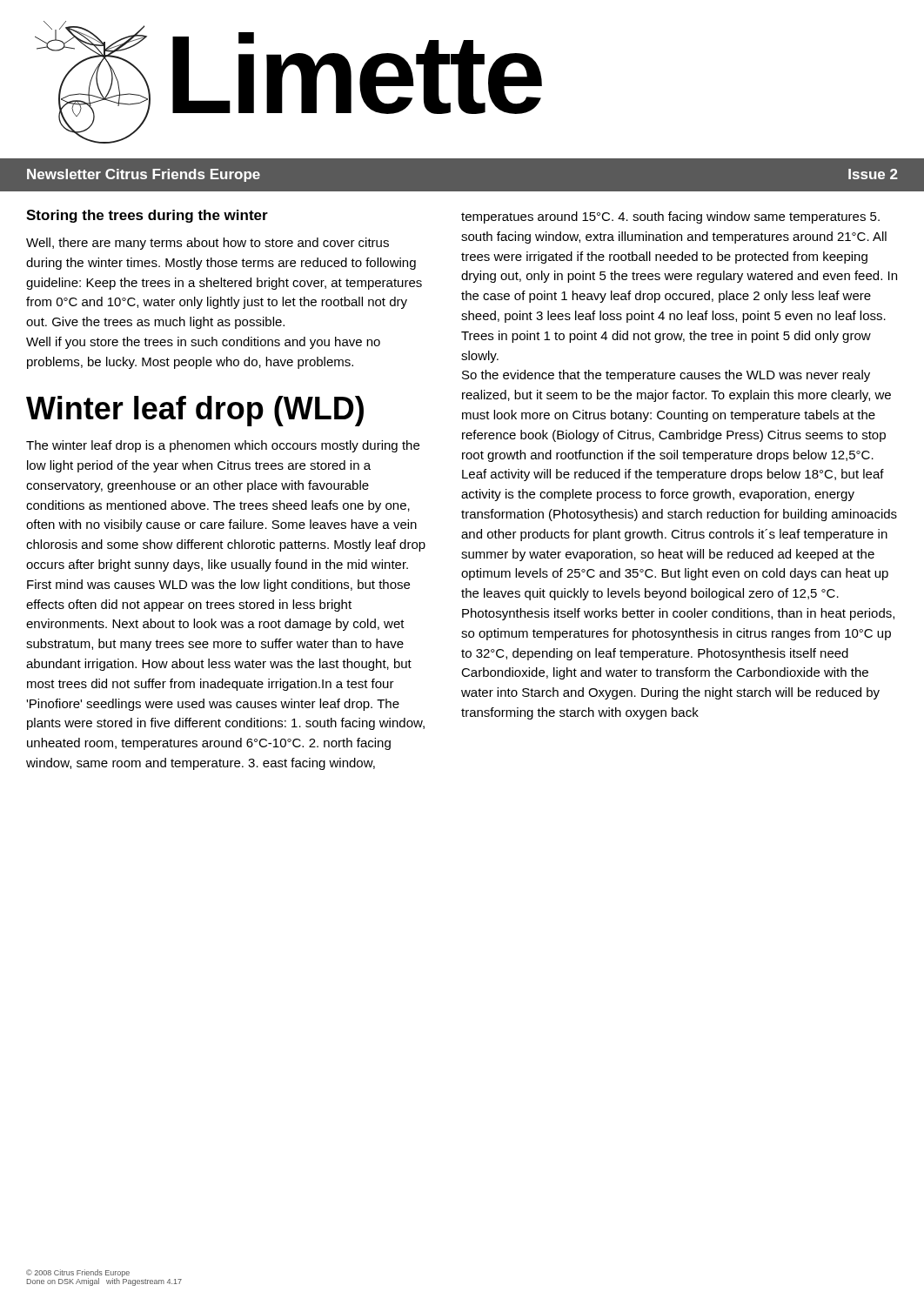
Task: Select the illustration
Action: [105, 83]
